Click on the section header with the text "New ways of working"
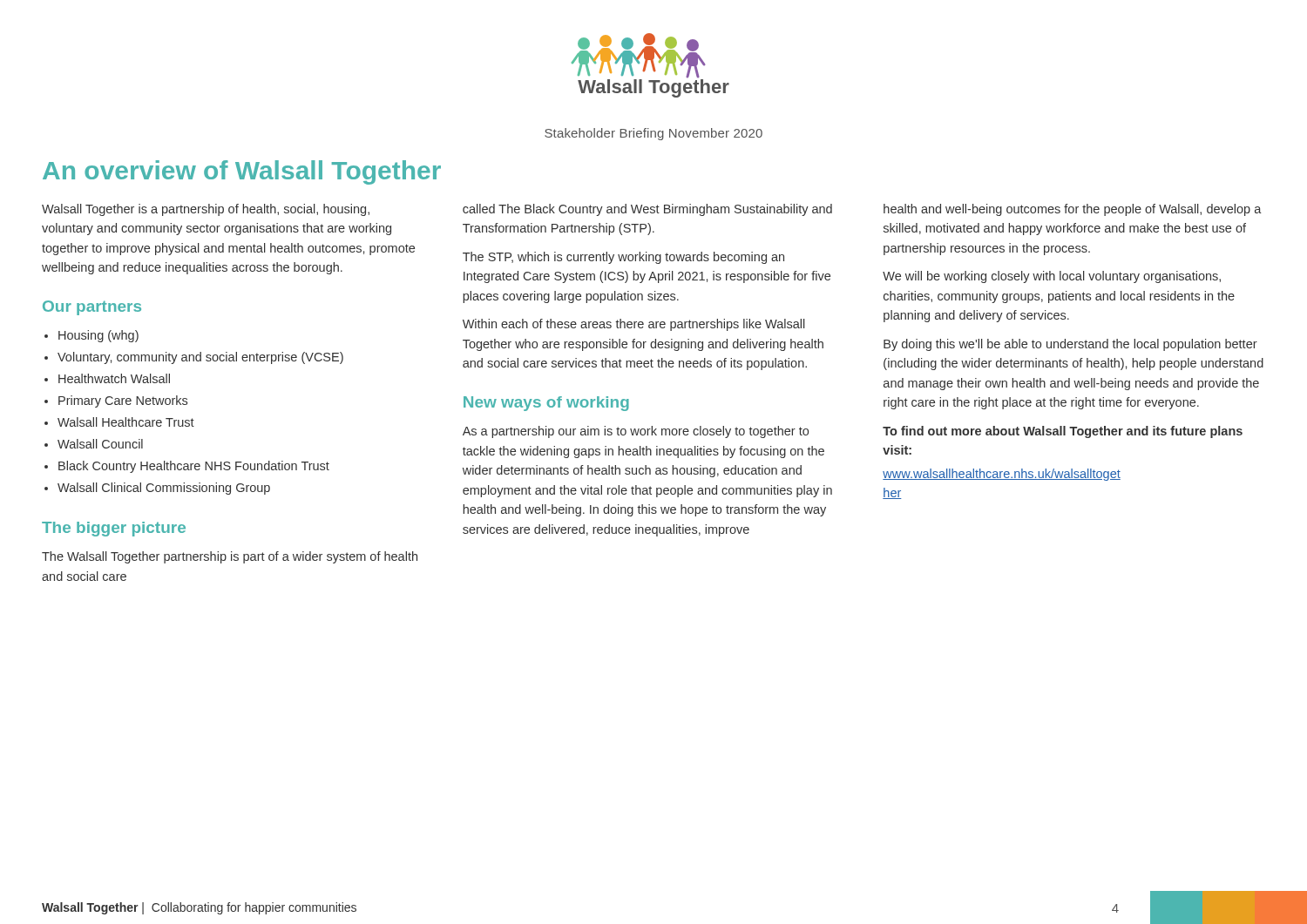The image size is (1307, 924). point(546,402)
